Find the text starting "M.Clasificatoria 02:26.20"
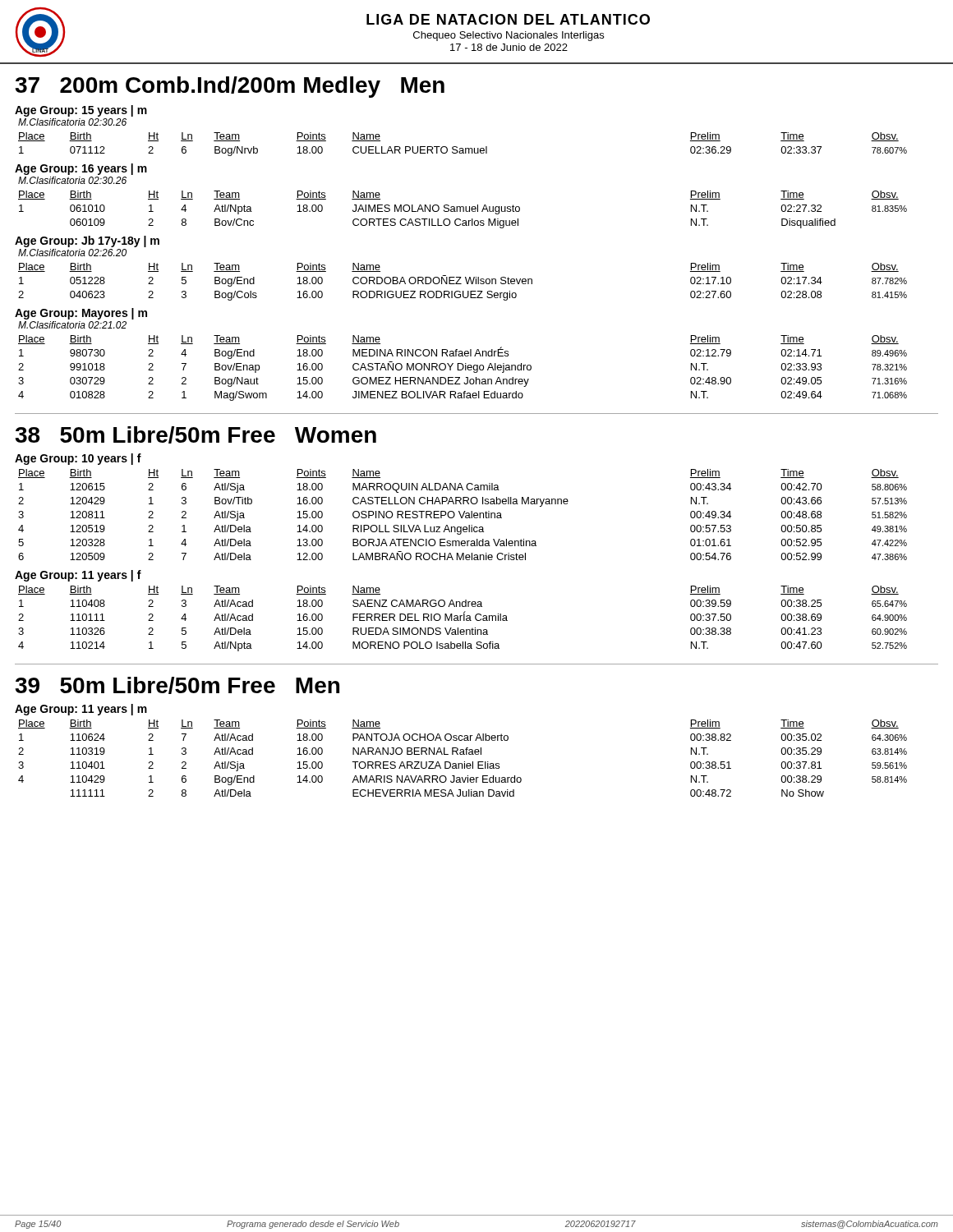 (x=72, y=253)
